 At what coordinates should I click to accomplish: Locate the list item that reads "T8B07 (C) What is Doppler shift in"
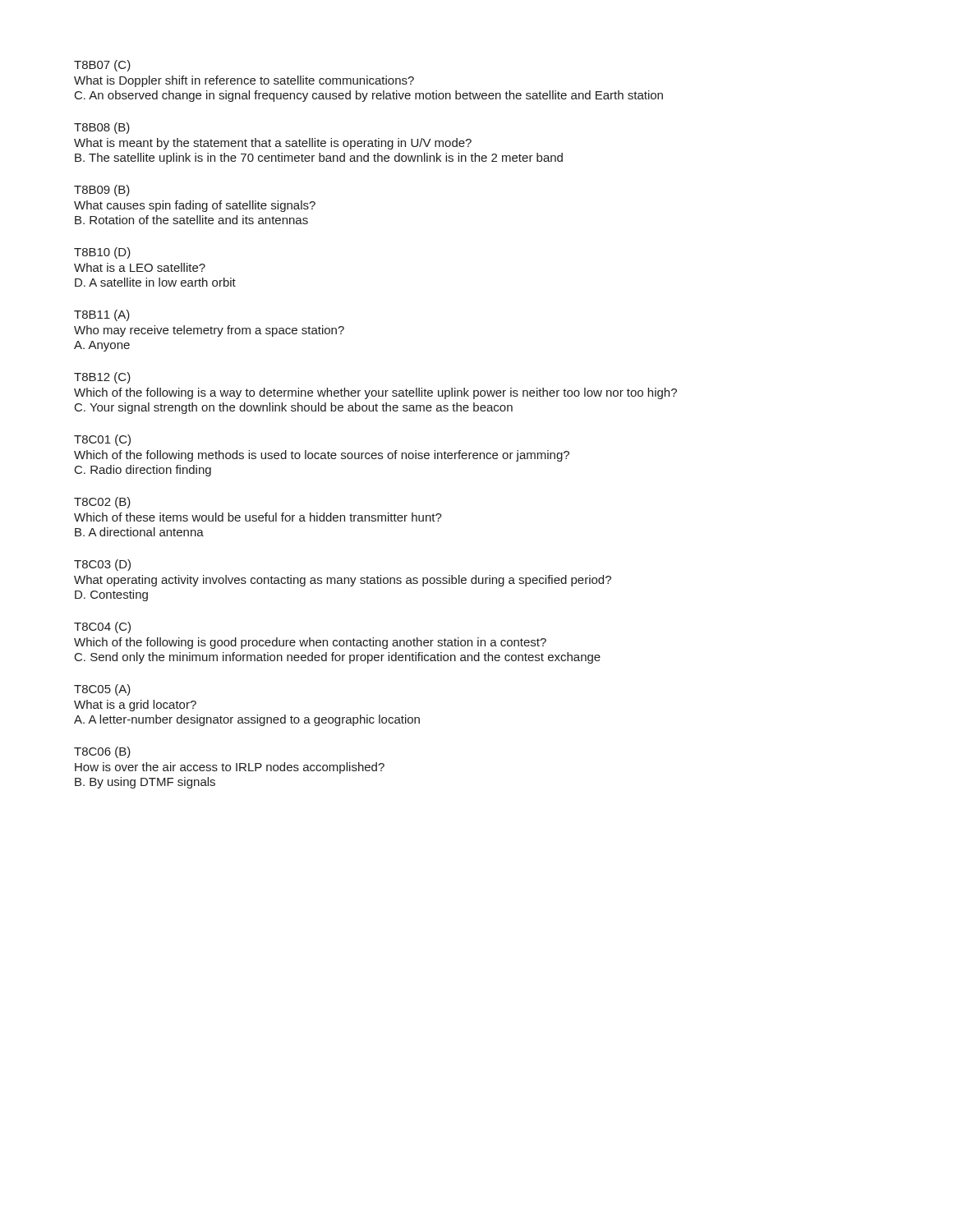click(102, 66)
